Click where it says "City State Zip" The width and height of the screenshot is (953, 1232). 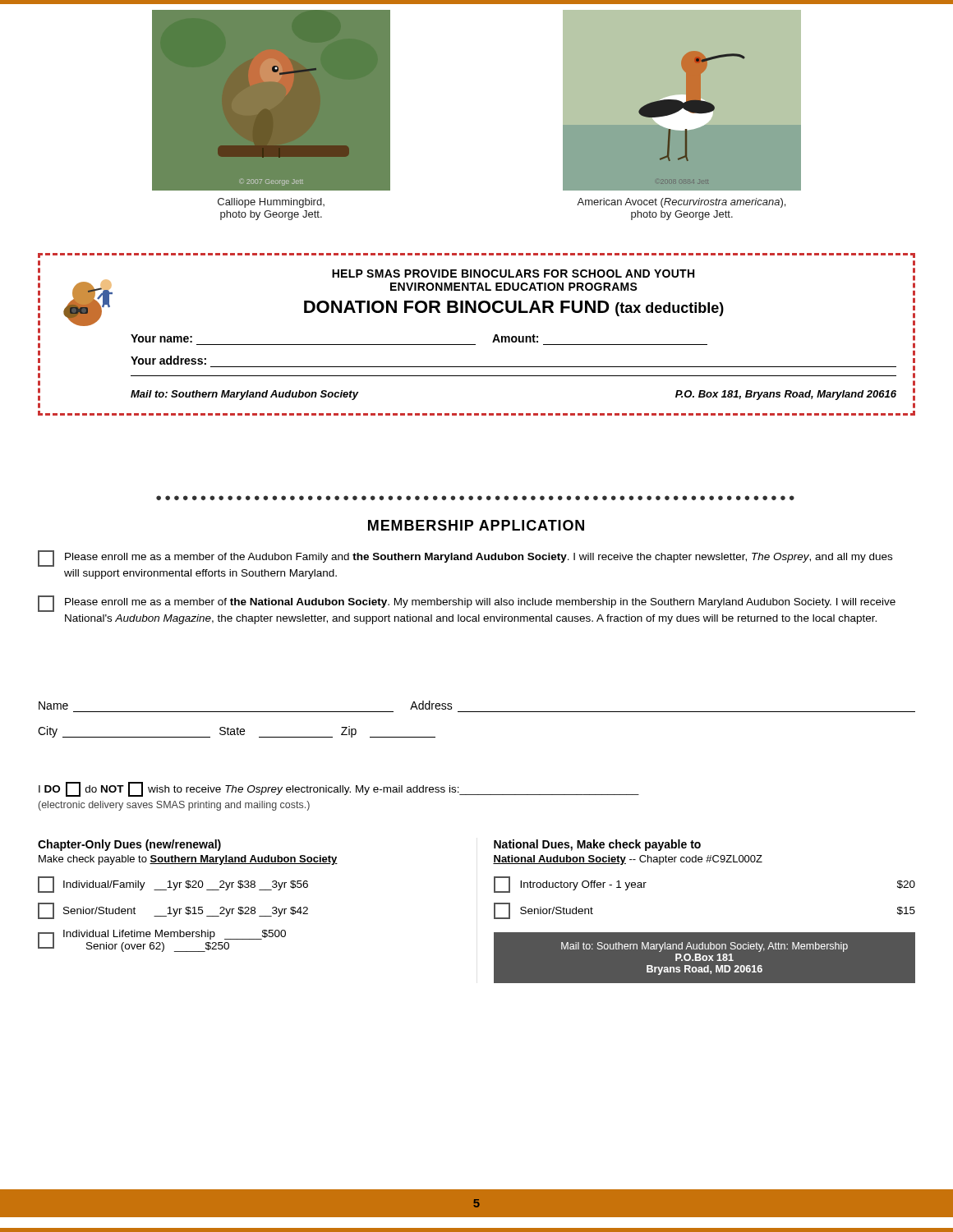click(x=237, y=731)
